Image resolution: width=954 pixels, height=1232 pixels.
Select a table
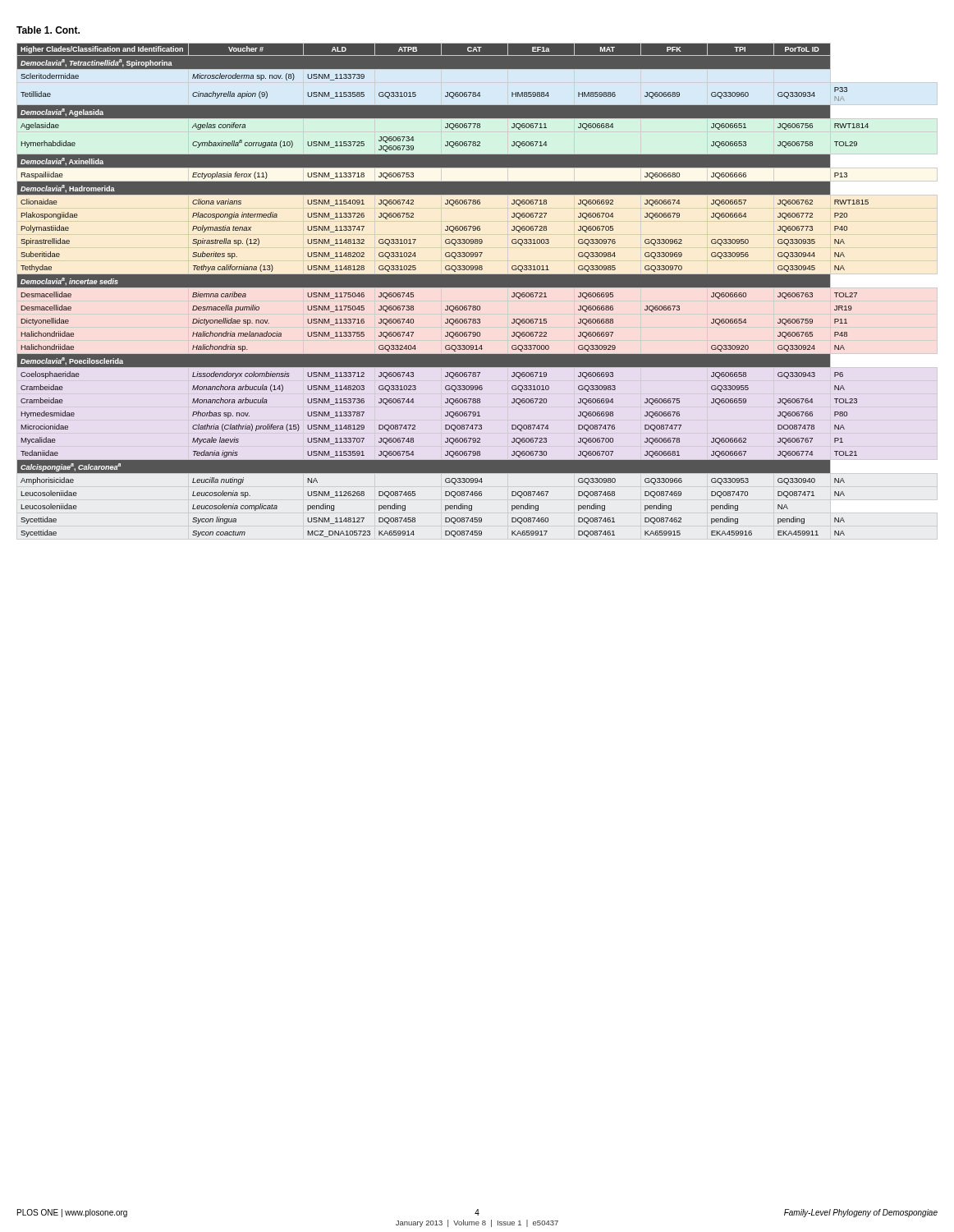click(477, 291)
